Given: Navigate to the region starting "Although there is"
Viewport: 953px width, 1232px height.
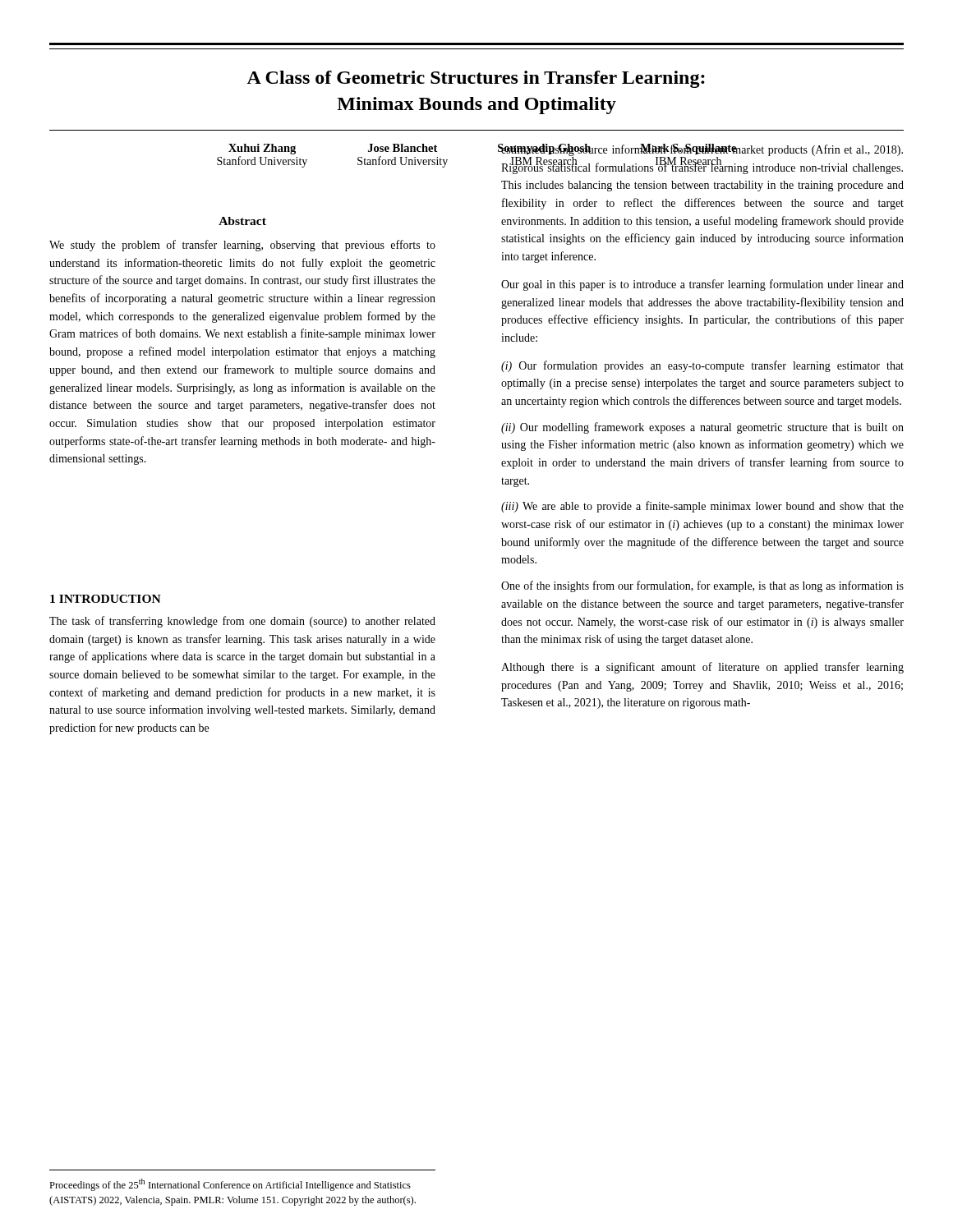Looking at the screenshot, I should coord(702,685).
